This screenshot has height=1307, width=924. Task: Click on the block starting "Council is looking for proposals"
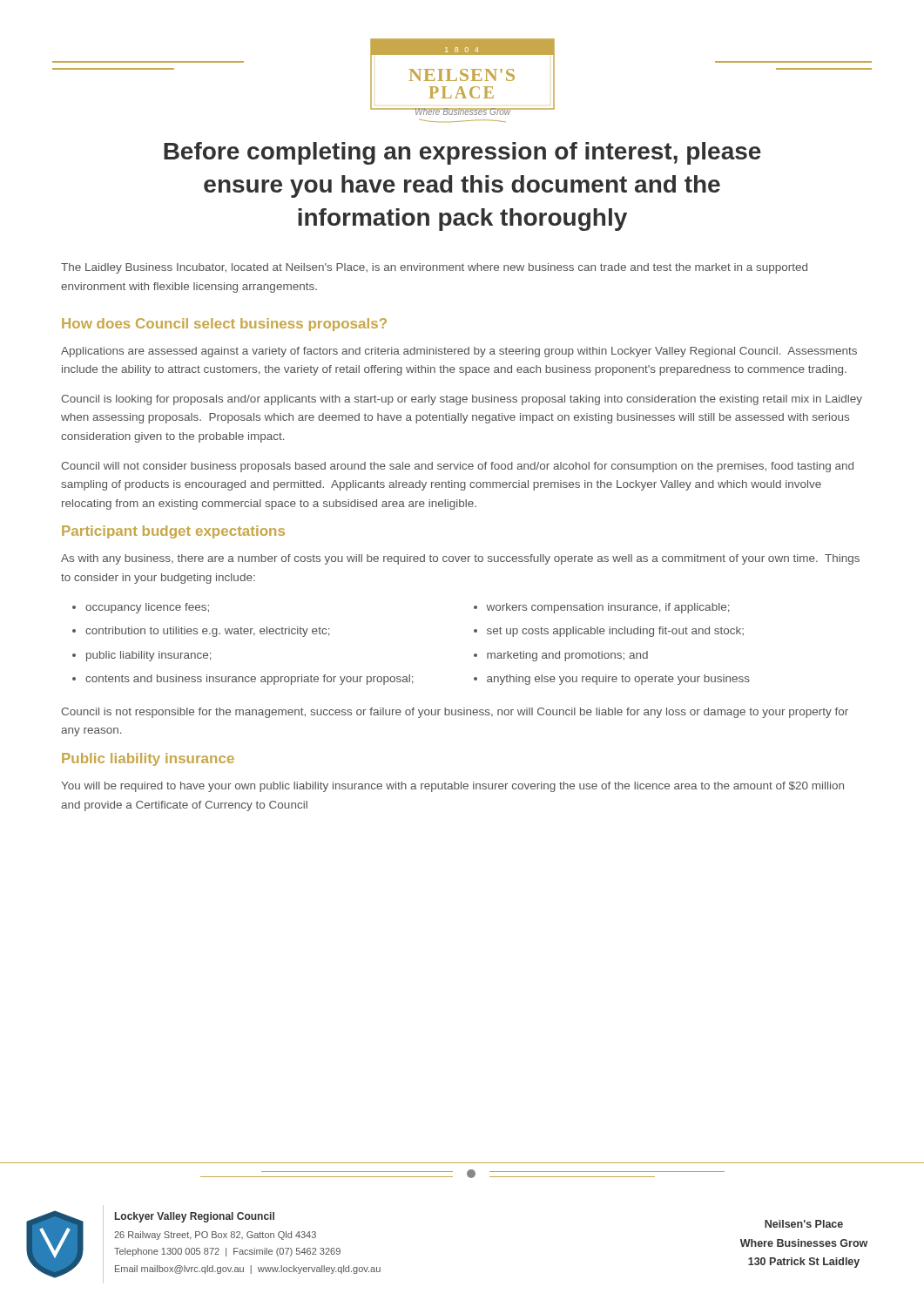coord(462,417)
